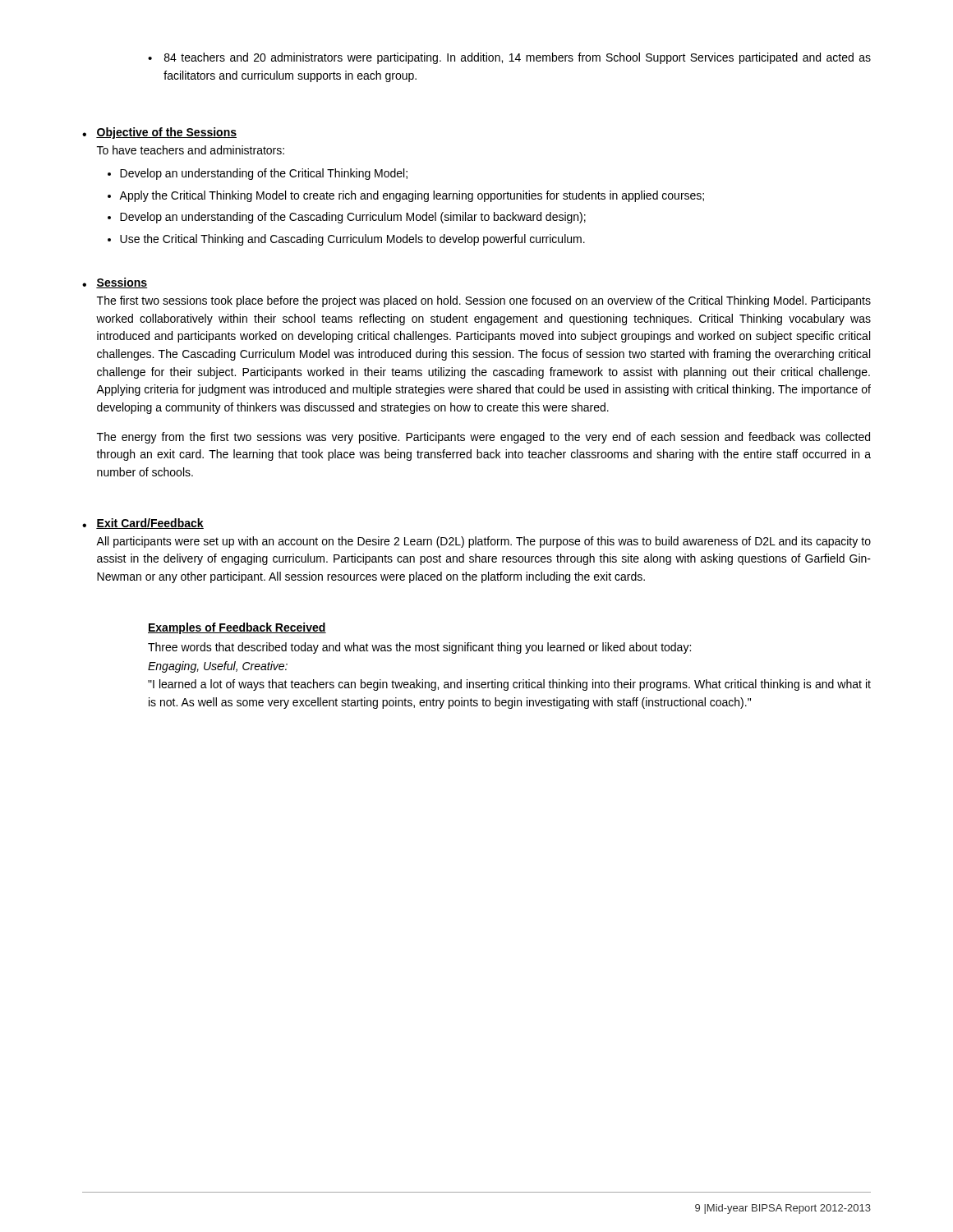Where is the passage that starts "Use the Critical Thinking and Cascading Curriculum Models"?

point(353,239)
